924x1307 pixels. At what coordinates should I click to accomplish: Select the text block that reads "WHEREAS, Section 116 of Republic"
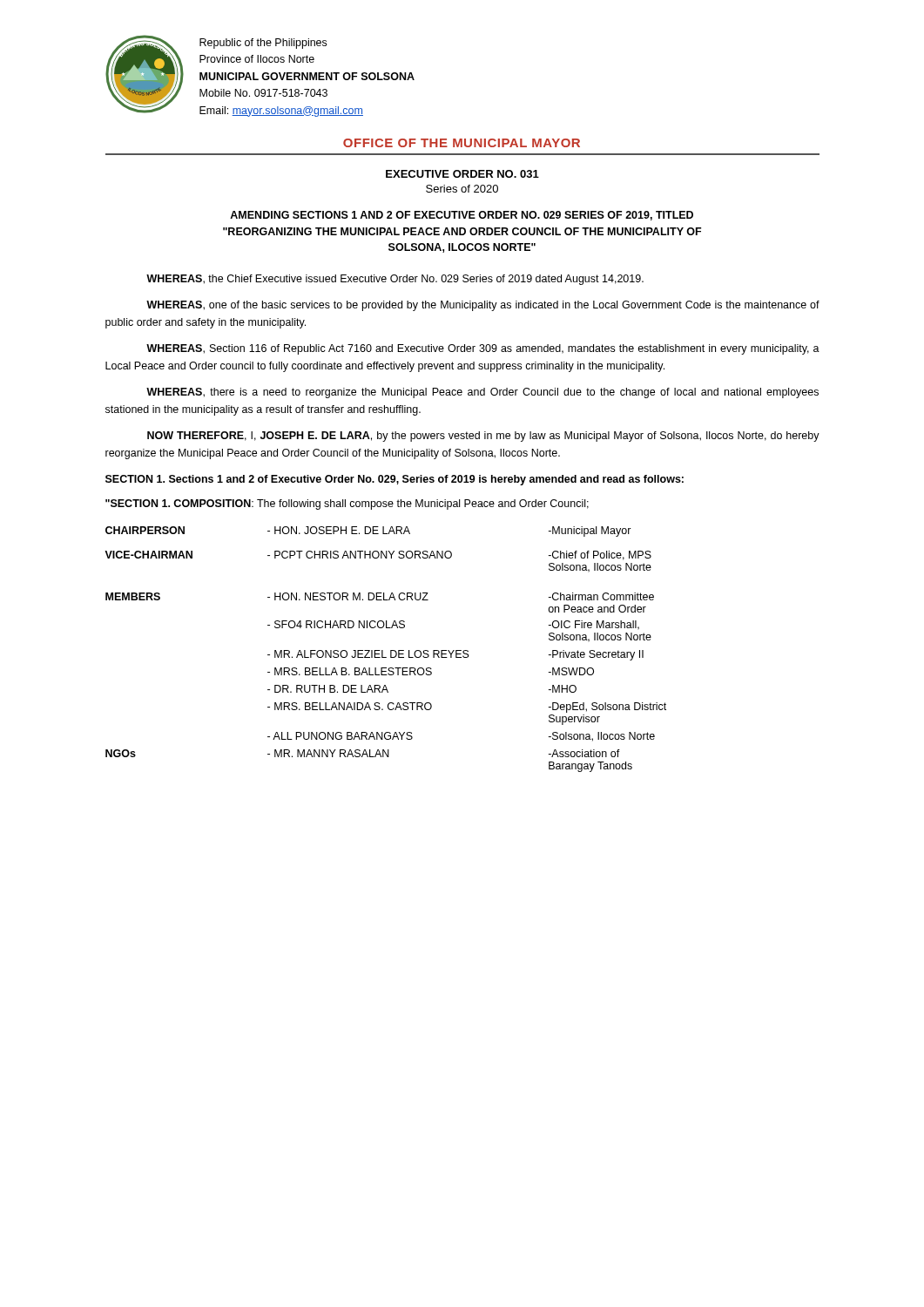[462, 357]
